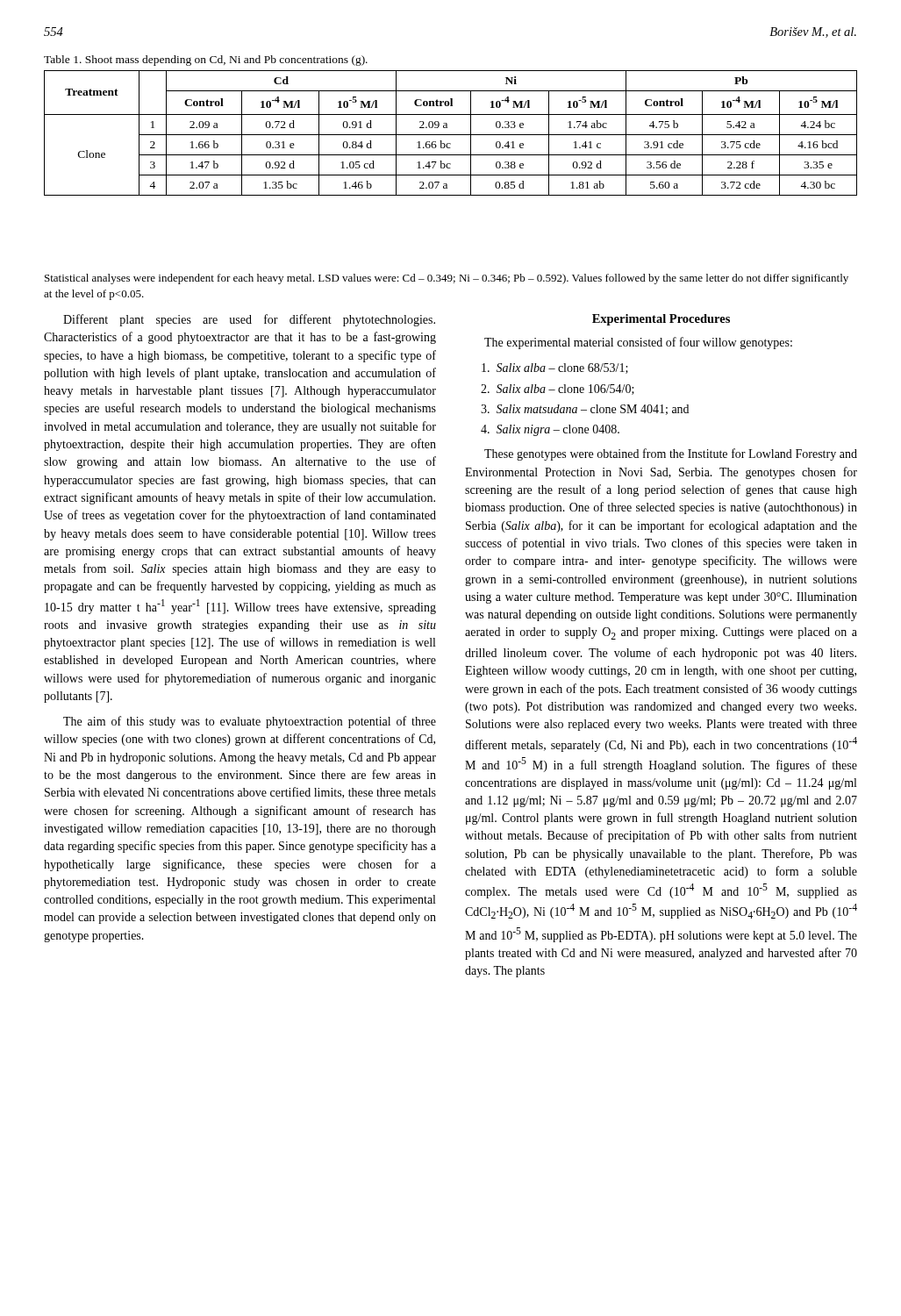Screen dimensions: 1316x901
Task: Point to the region starting "2. Salix alba – clone 106/54/0;"
Action: tap(558, 389)
